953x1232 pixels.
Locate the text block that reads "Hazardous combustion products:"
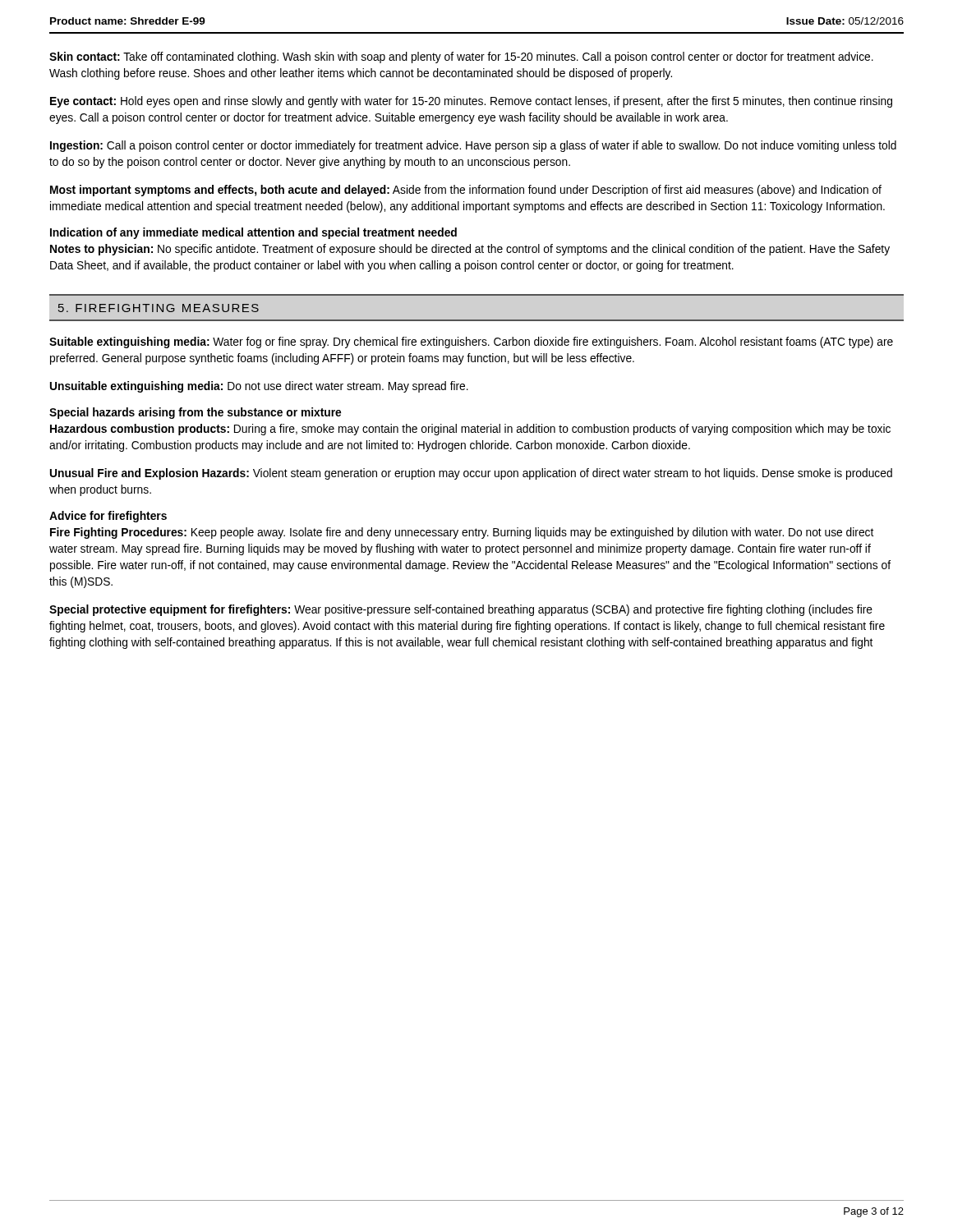[470, 437]
